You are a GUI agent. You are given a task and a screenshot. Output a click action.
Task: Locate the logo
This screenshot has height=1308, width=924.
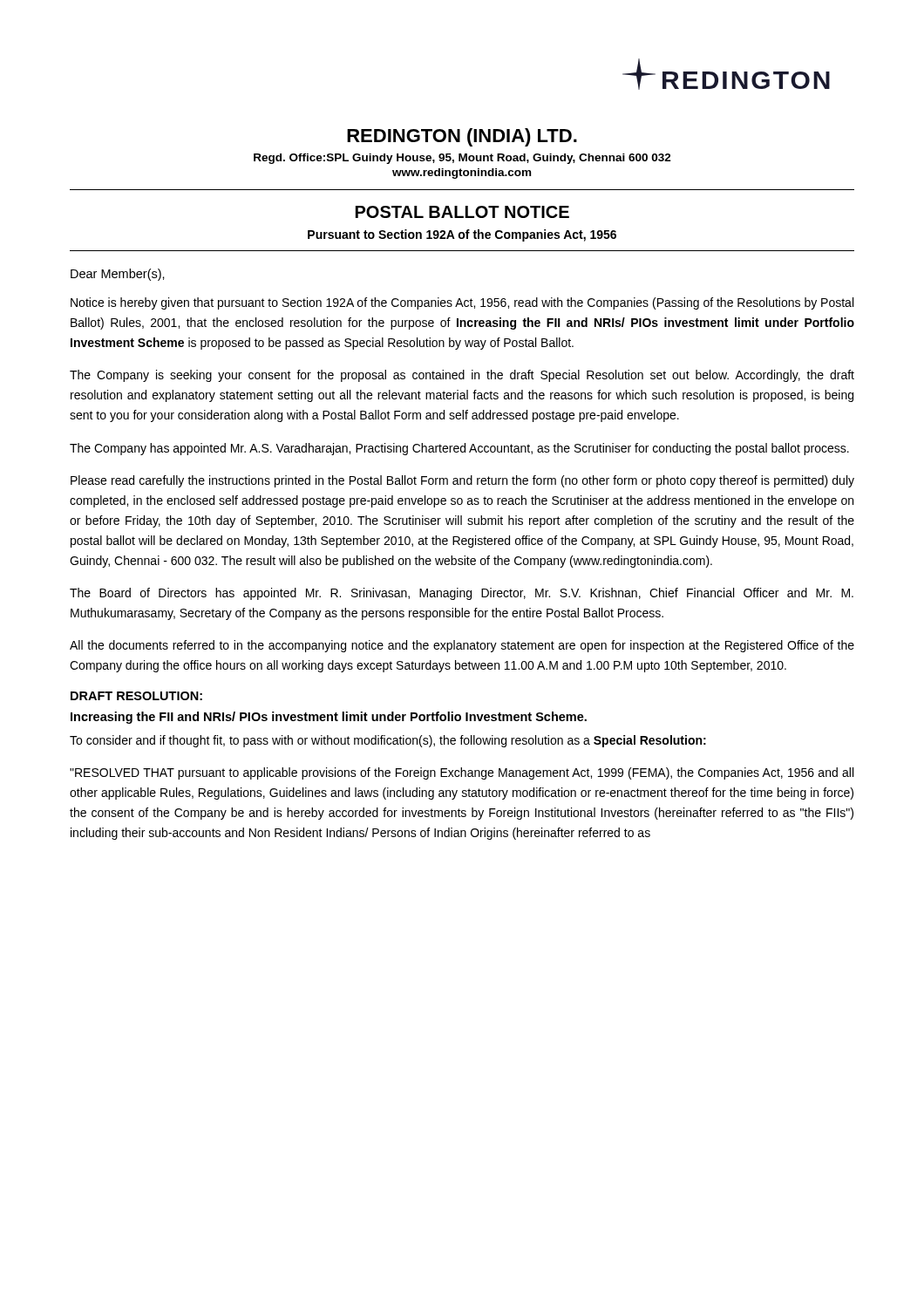(x=462, y=84)
